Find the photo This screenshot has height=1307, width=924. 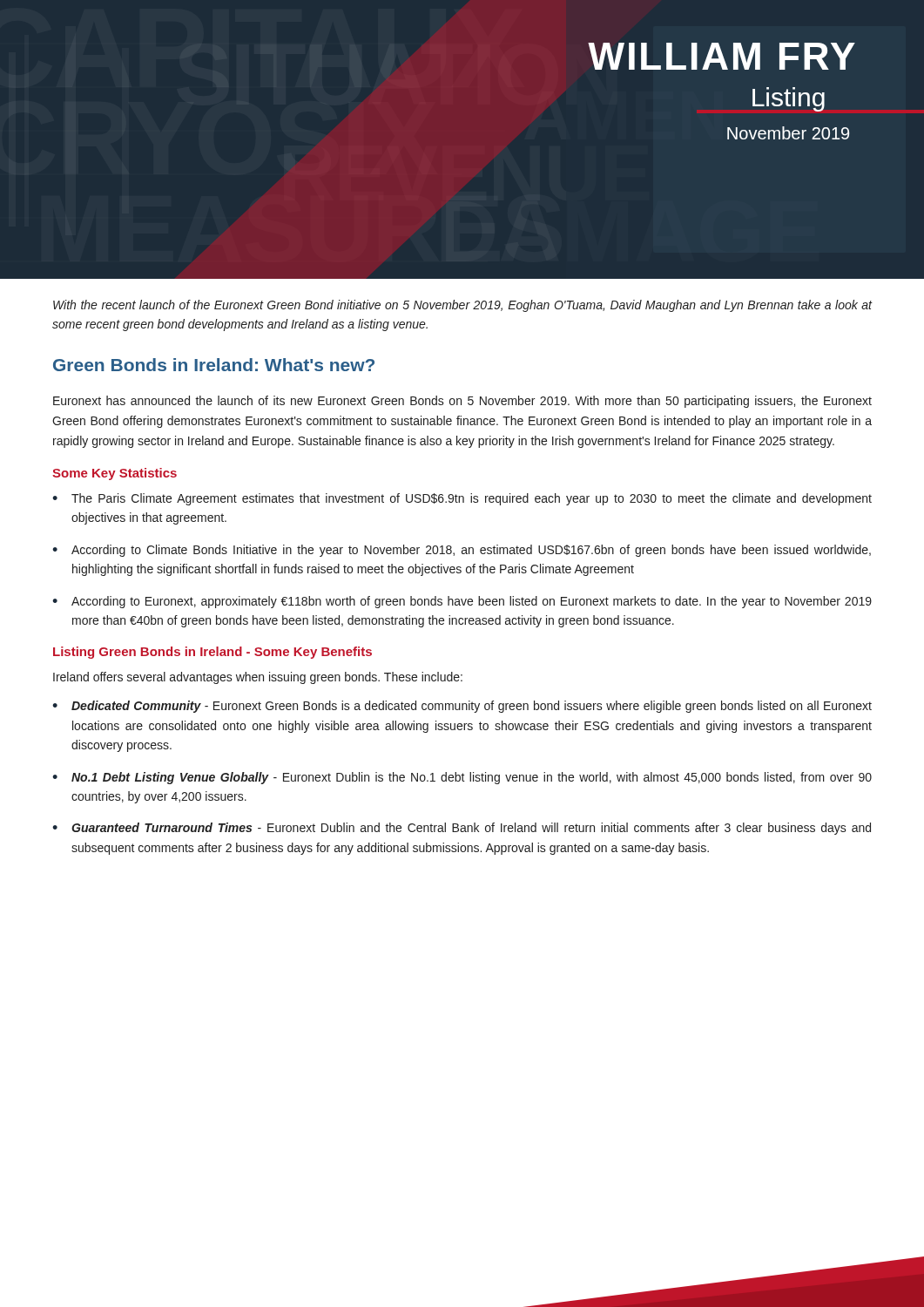point(462,139)
